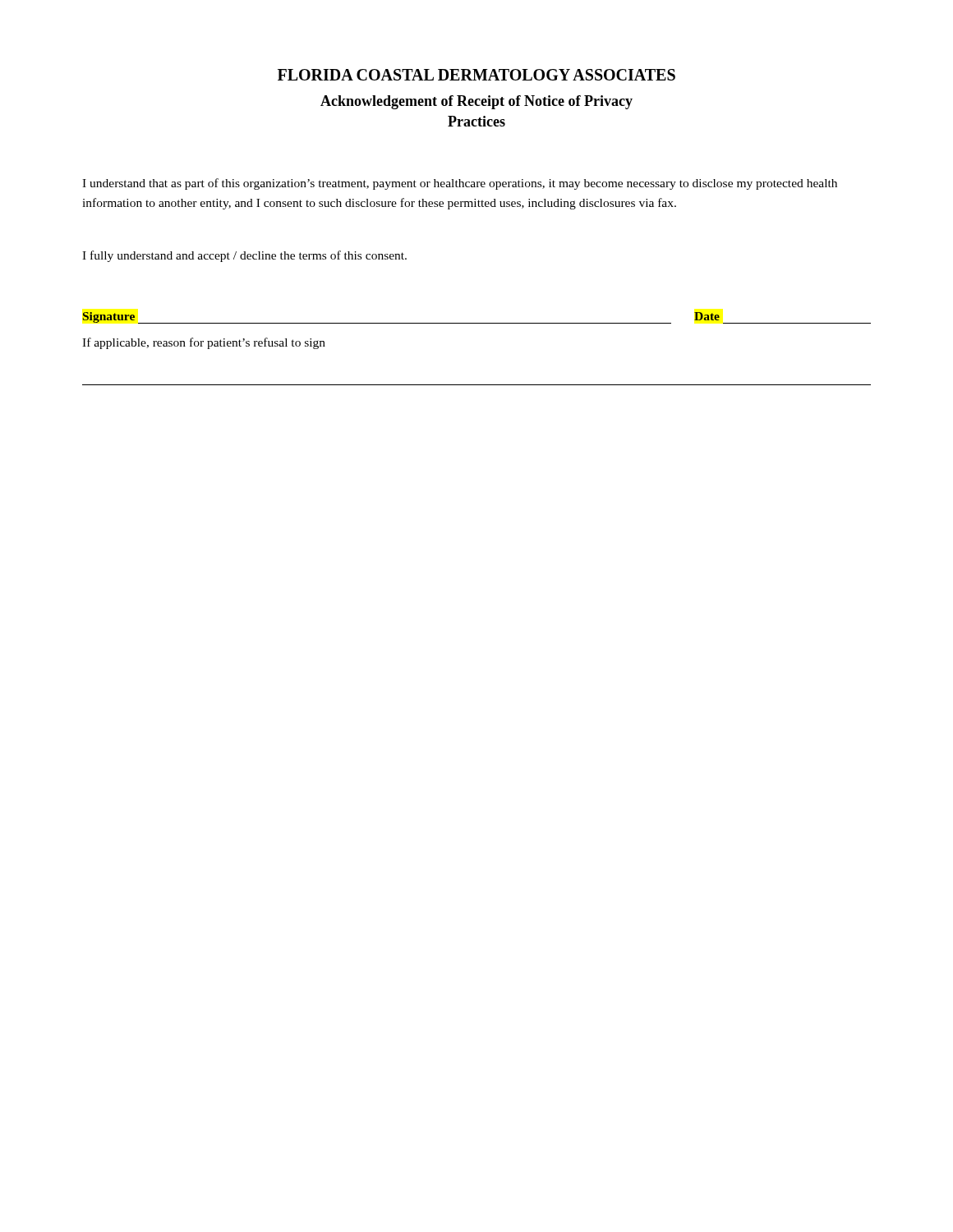Viewport: 953px width, 1232px height.
Task: Click on the title with the text "FLORIDA COASTAL DERMATOLOGY ASSOCIATES Acknowledgement of Receipt"
Action: coord(476,99)
